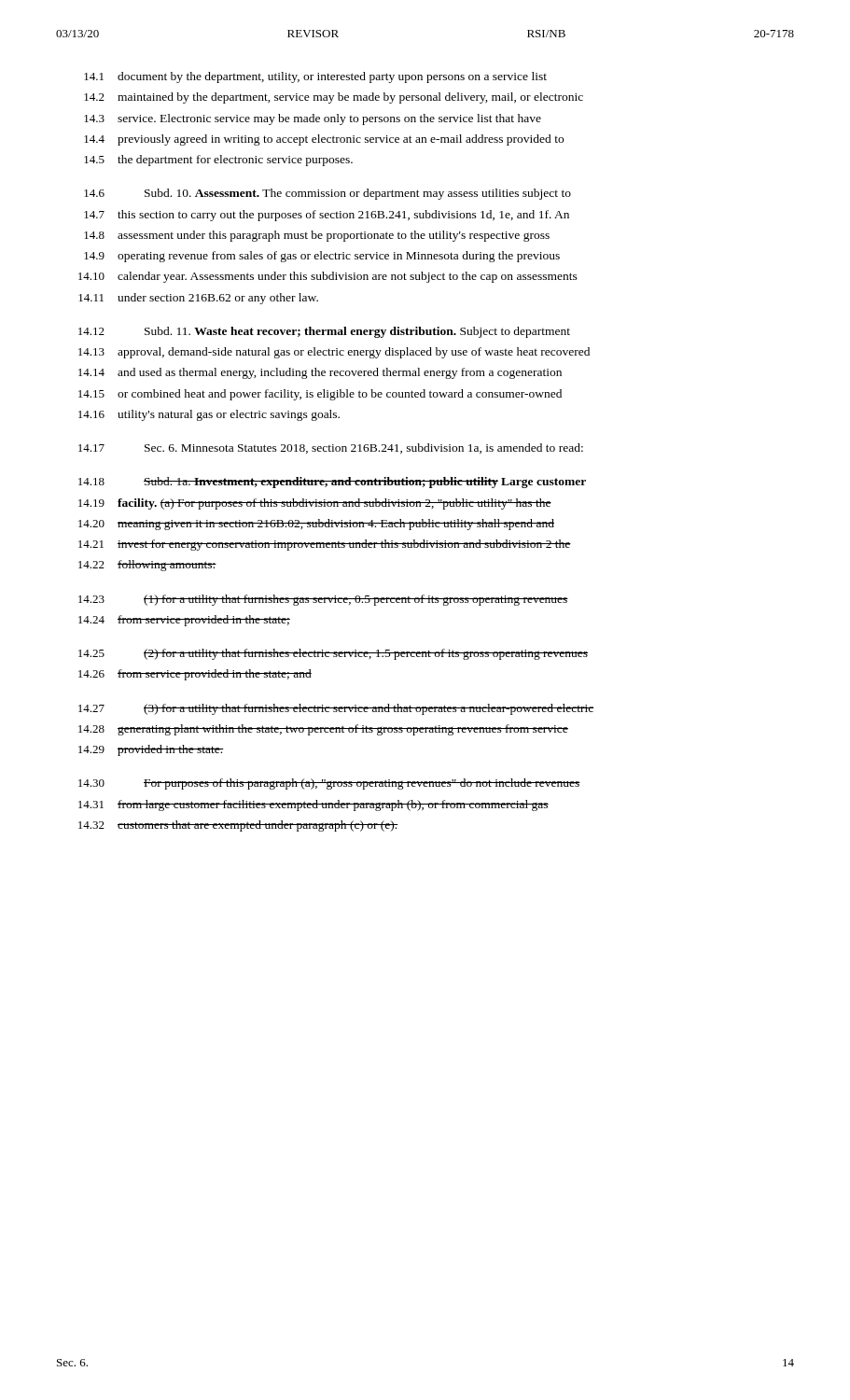Select the block starting "14.15 or combined heat and power facility,"

[x=425, y=393]
